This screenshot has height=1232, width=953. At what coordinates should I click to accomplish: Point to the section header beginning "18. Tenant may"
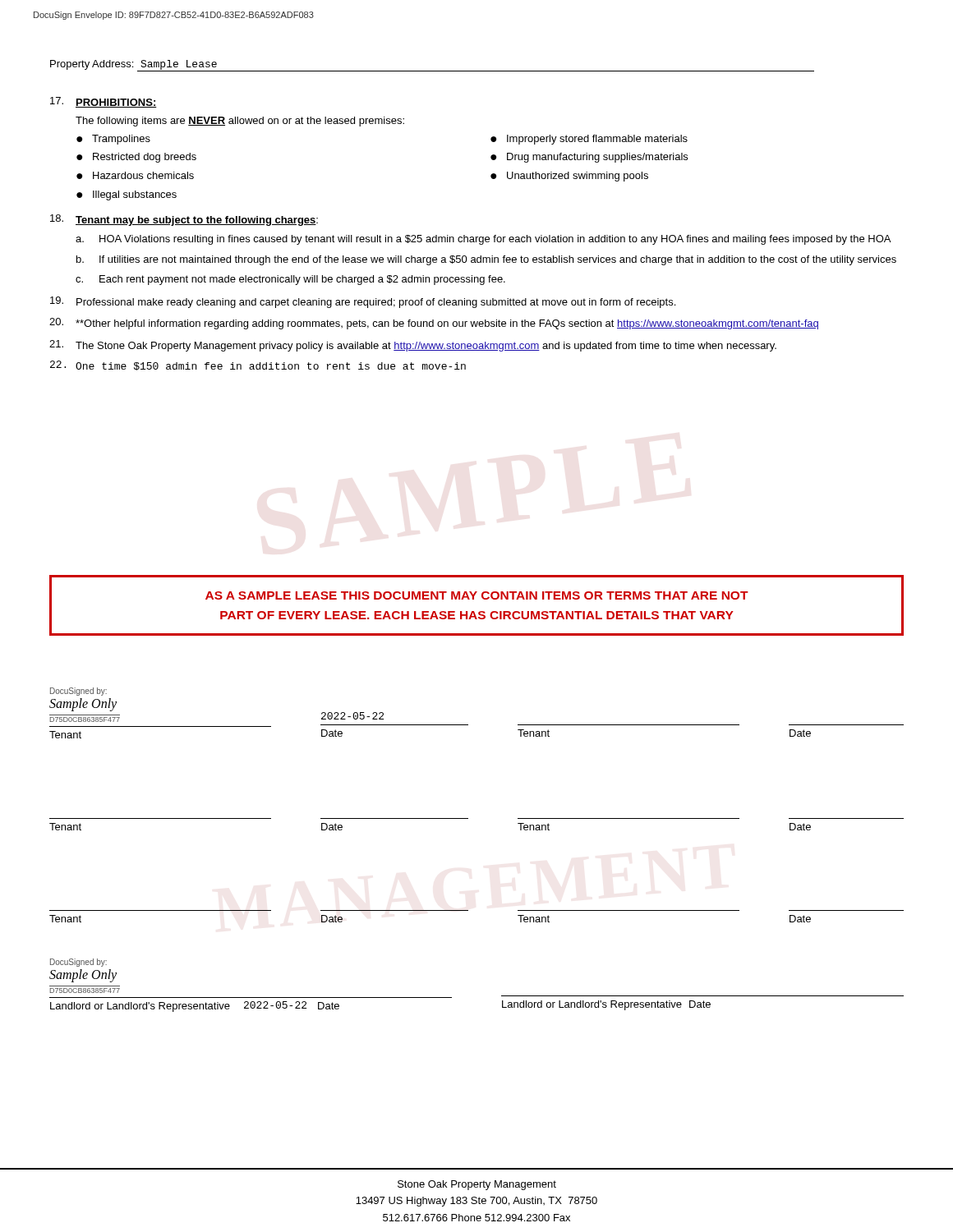pos(184,220)
